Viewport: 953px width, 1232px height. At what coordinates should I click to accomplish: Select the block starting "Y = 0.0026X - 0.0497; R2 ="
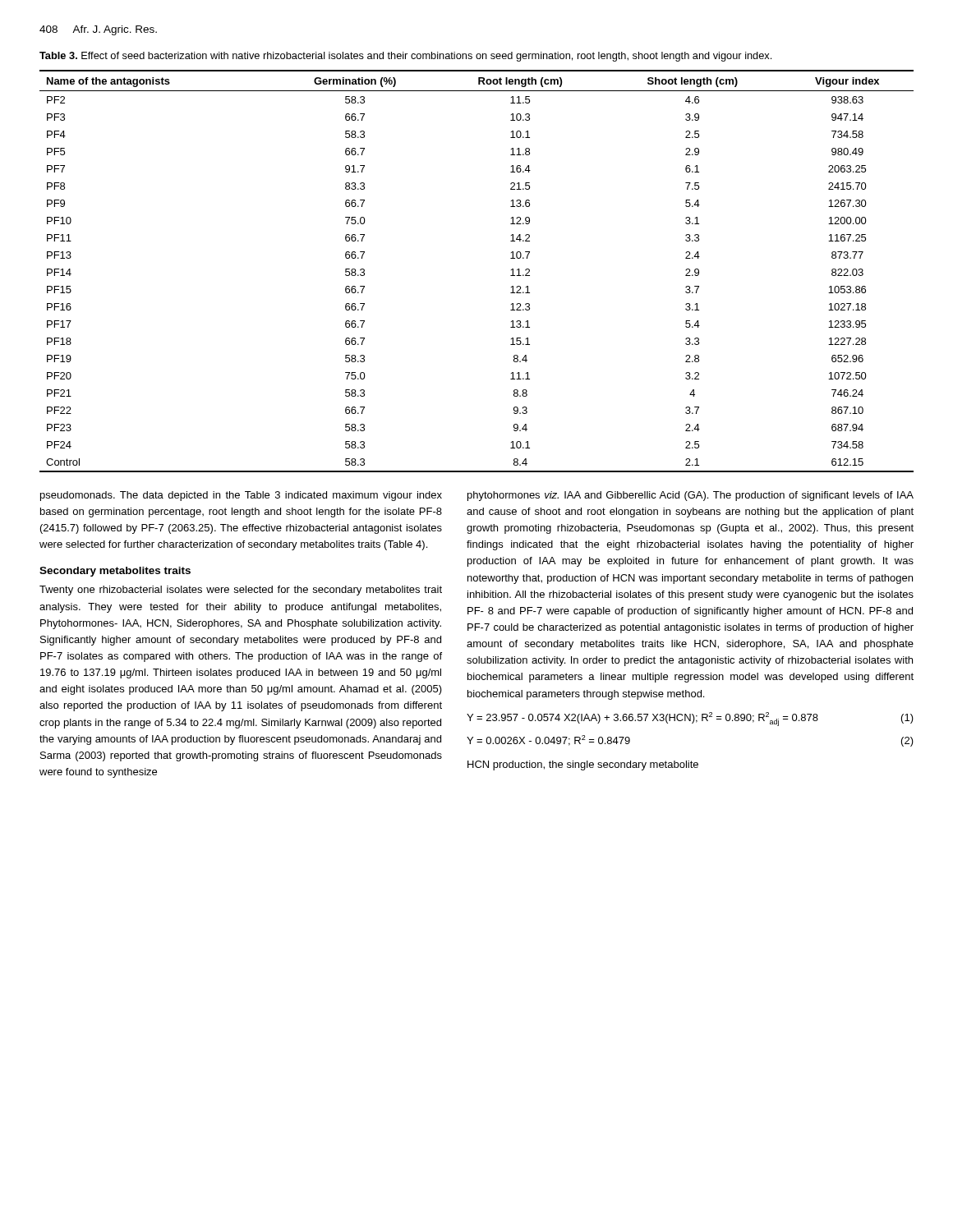pos(549,740)
